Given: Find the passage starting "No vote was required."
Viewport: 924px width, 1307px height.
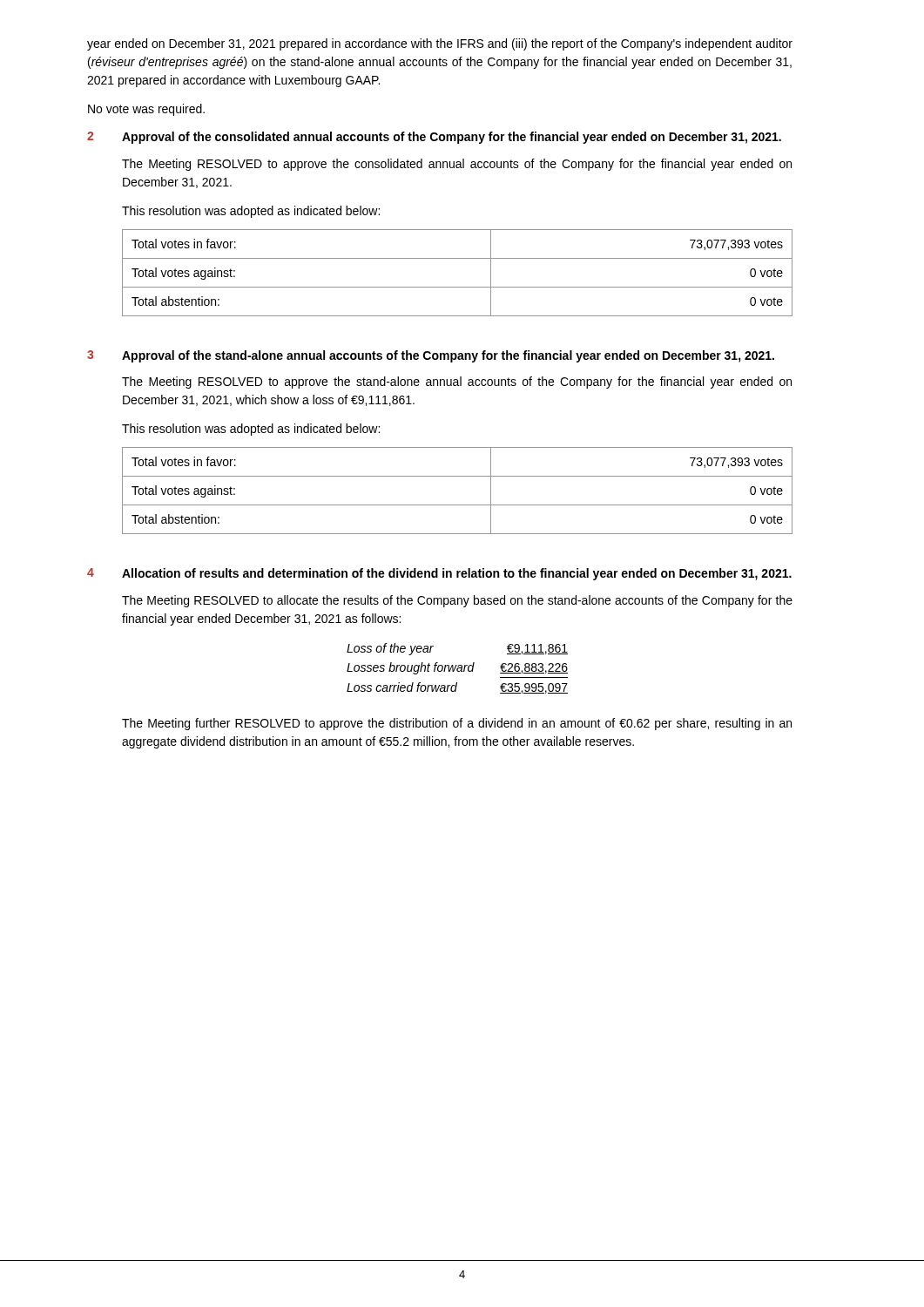Looking at the screenshot, I should (x=146, y=109).
